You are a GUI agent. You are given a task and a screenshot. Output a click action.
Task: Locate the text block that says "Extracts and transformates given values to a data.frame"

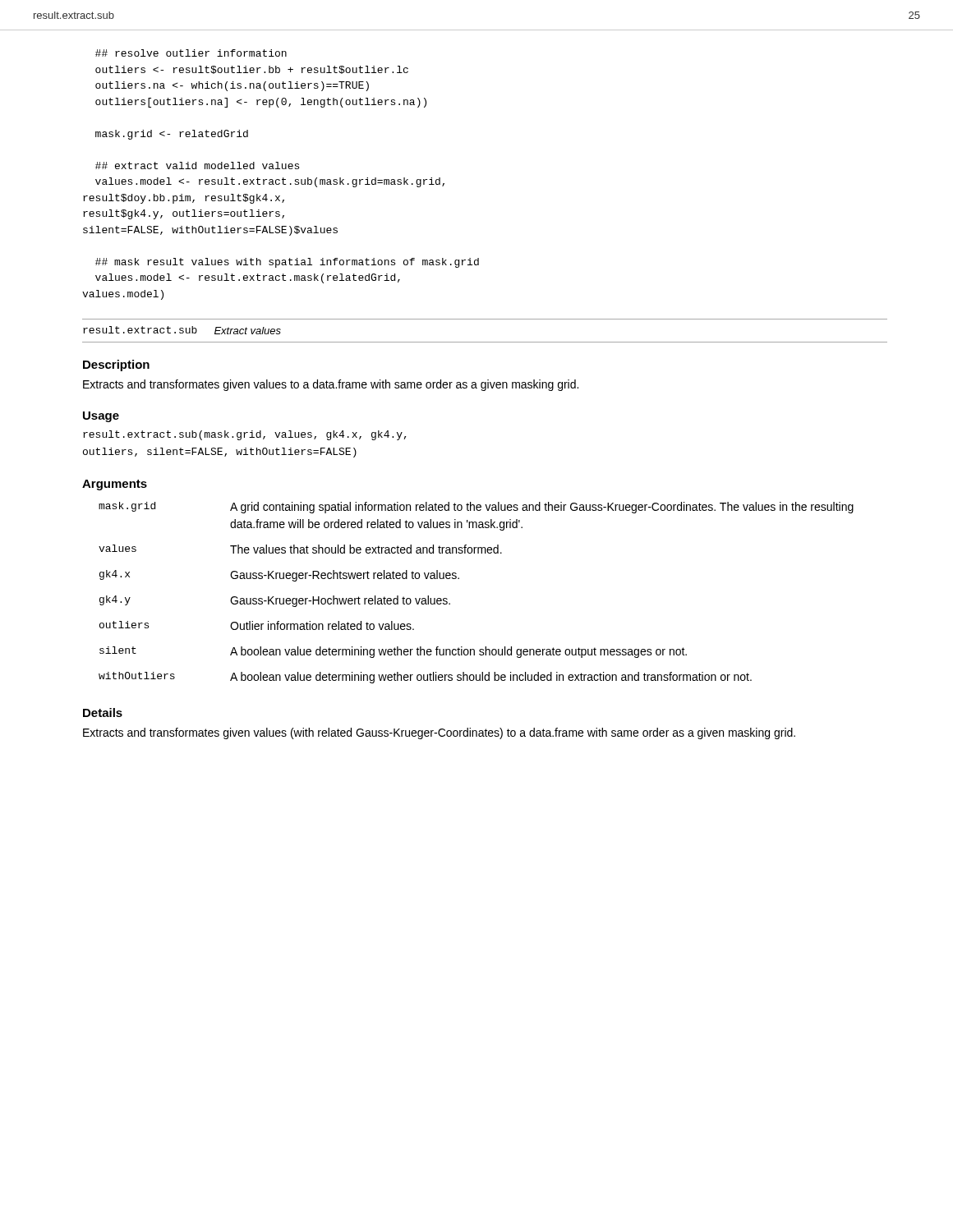[x=331, y=384]
